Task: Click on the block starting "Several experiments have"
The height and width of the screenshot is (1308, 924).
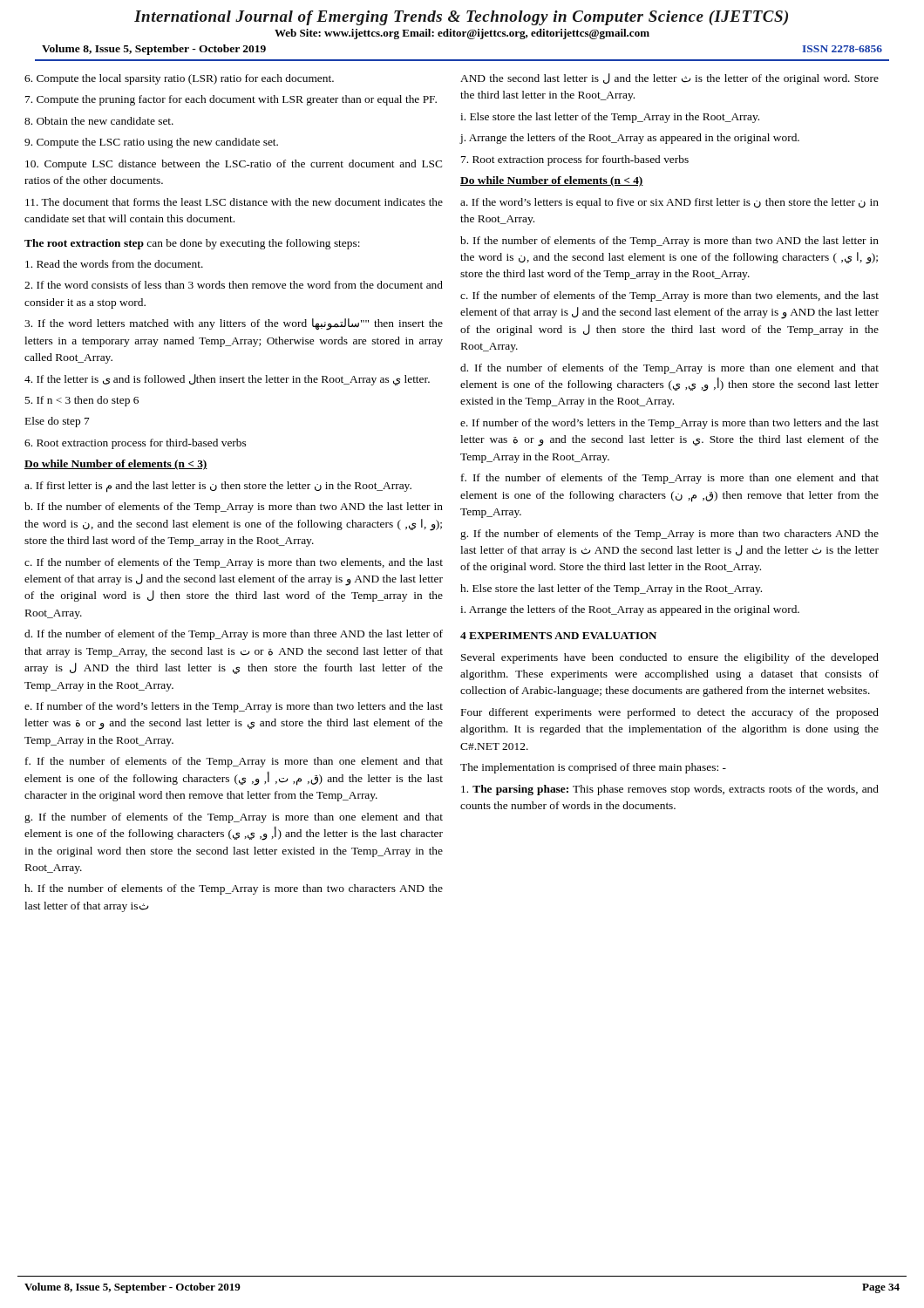Action: coord(669,731)
